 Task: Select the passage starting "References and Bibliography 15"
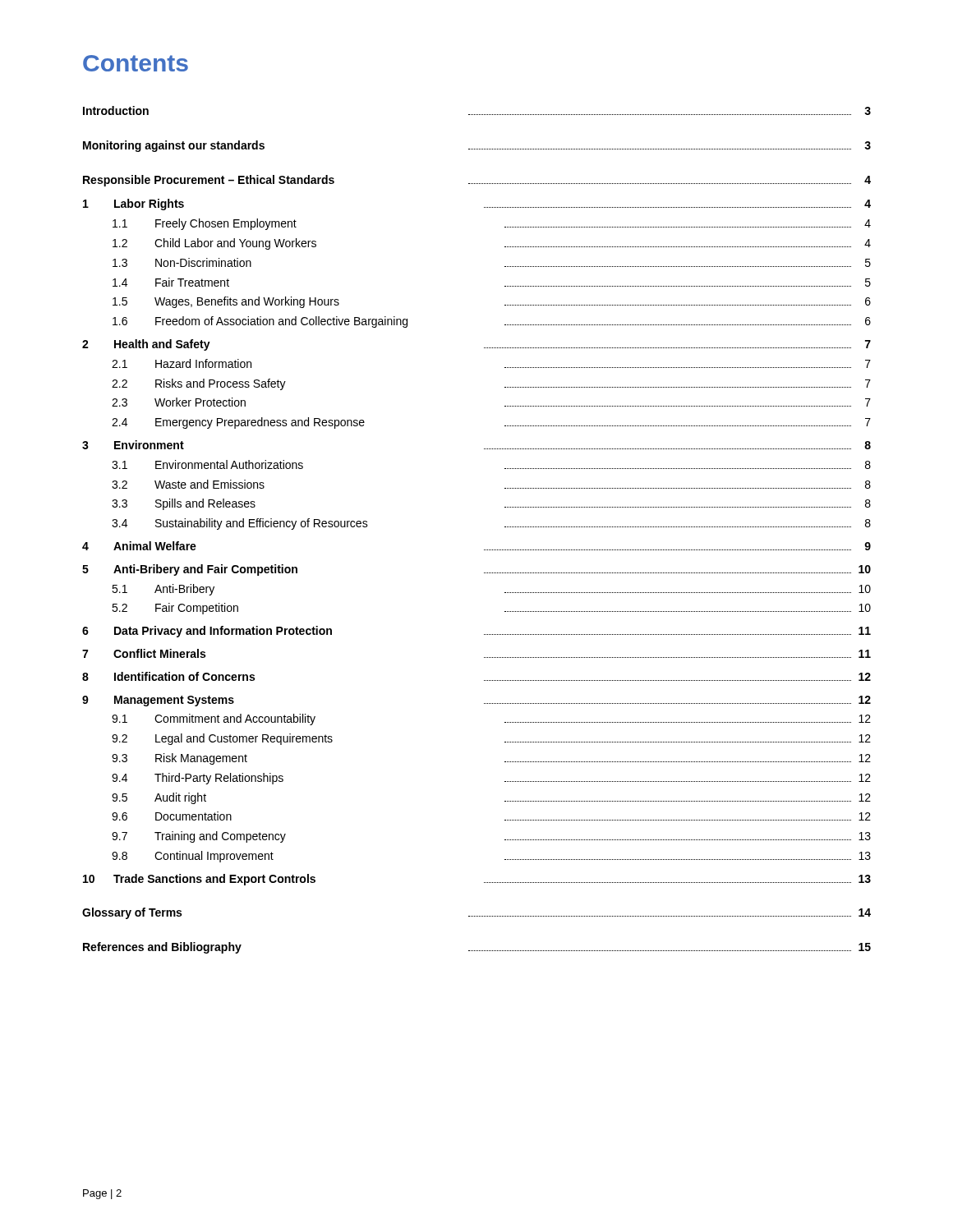[x=476, y=948]
